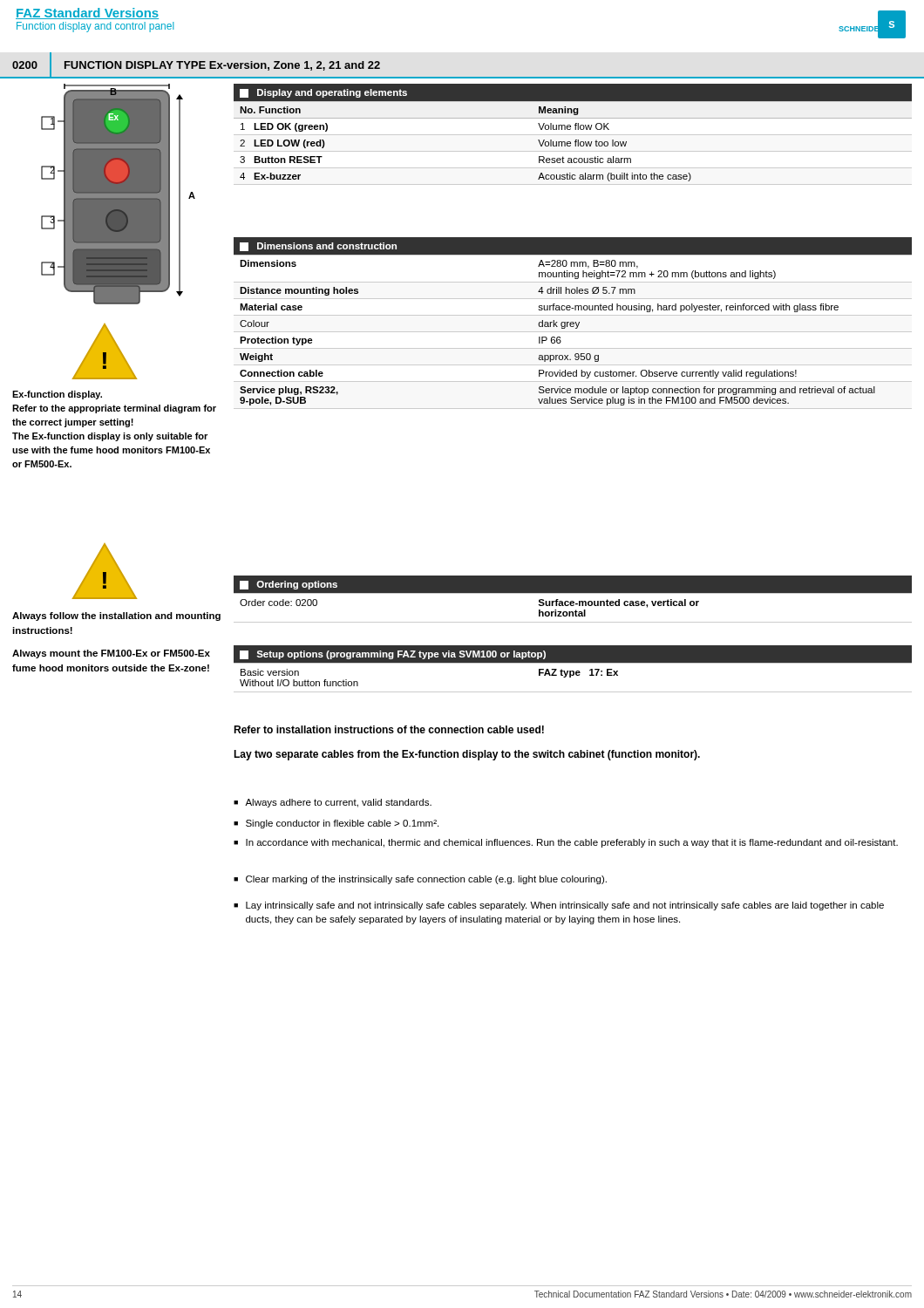Find the text block that reads "Always follow the installation"
The height and width of the screenshot is (1308, 924).
(x=117, y=642)
